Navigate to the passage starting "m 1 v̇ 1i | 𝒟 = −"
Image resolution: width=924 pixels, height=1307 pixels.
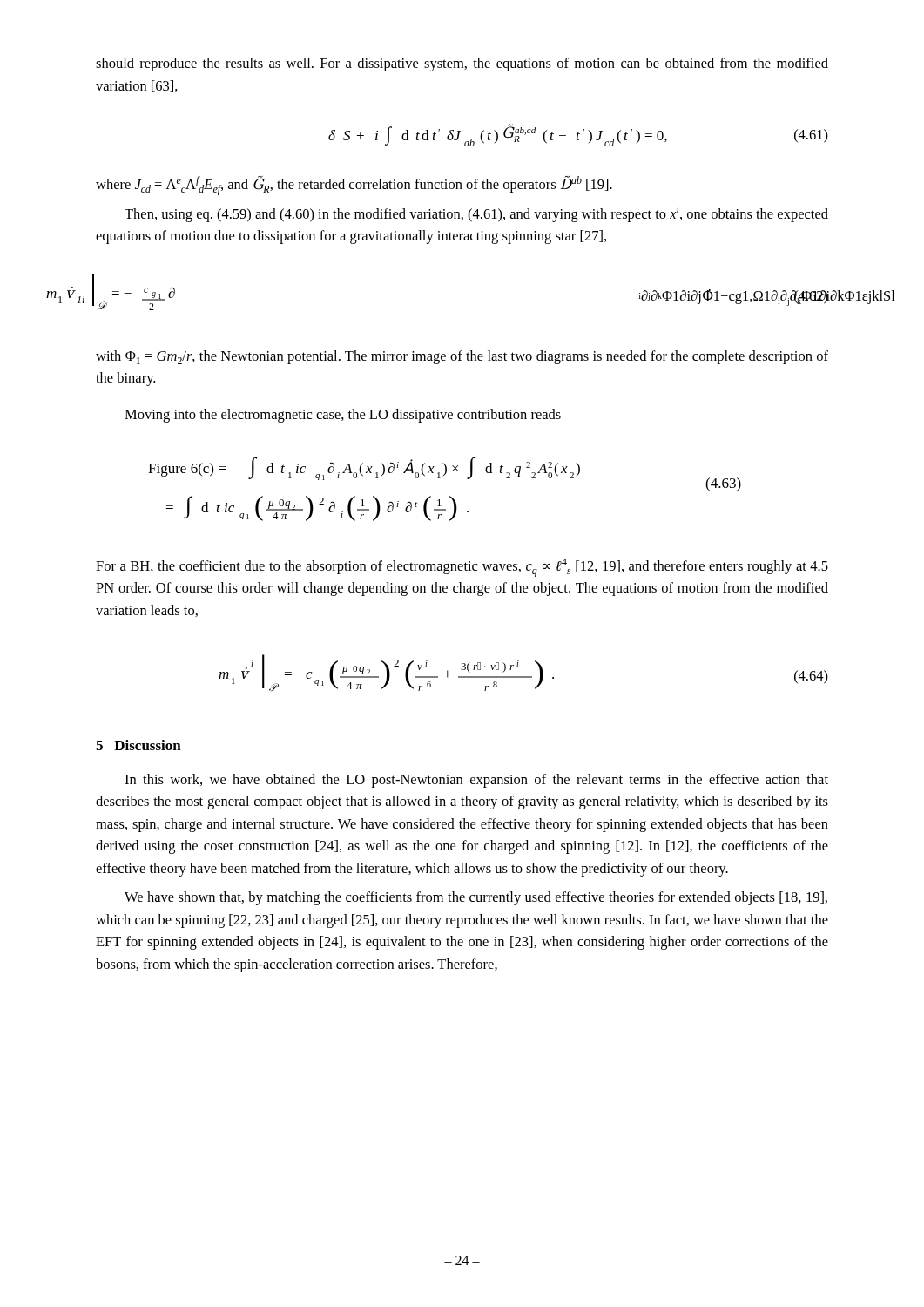pyautogui.click(x=154, y=298)
